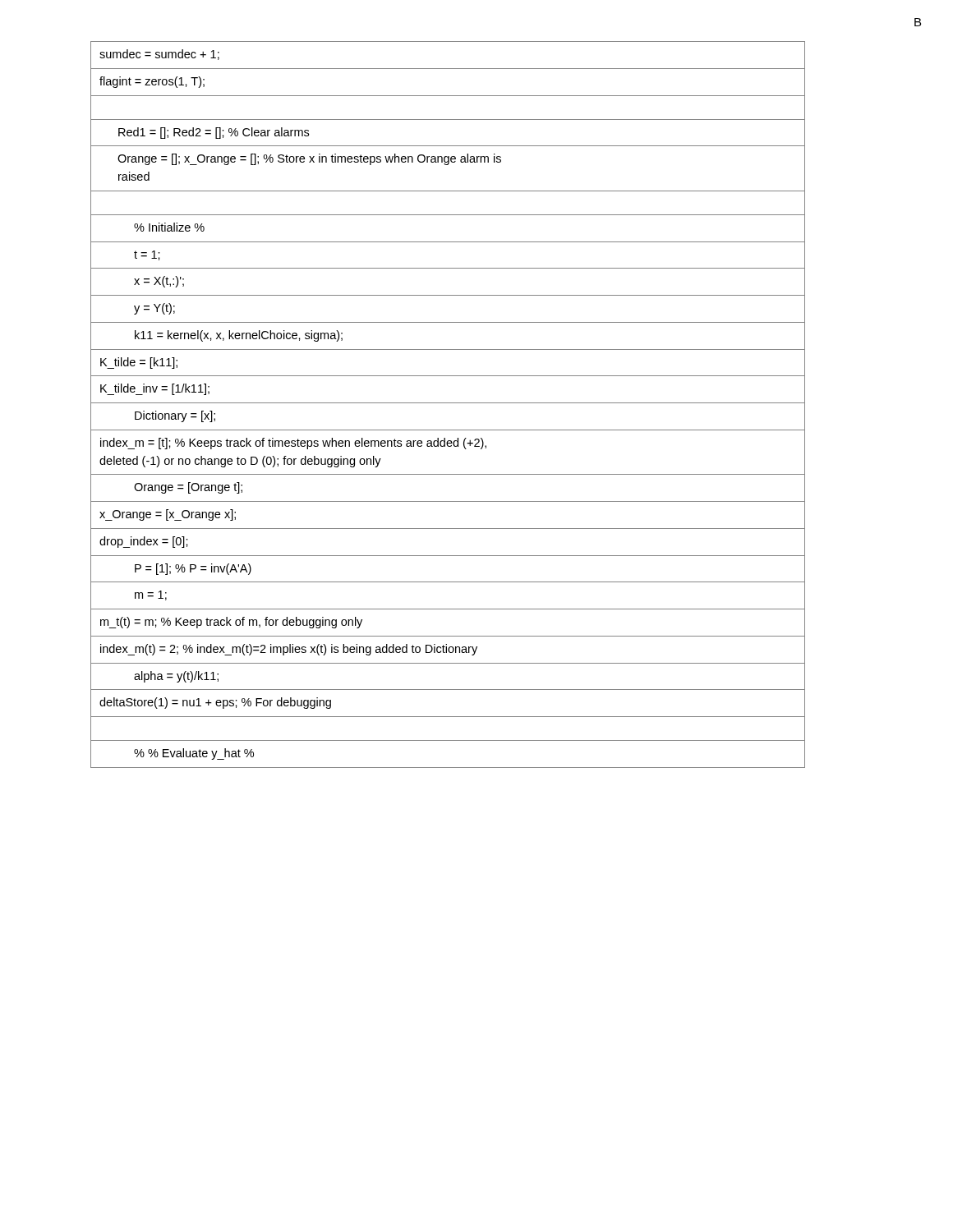Screen dimensions: 1232x953
Task: Where does it say "P = [1]; % P = inv(A'A)"?
Action: click(x=448, y=569)
